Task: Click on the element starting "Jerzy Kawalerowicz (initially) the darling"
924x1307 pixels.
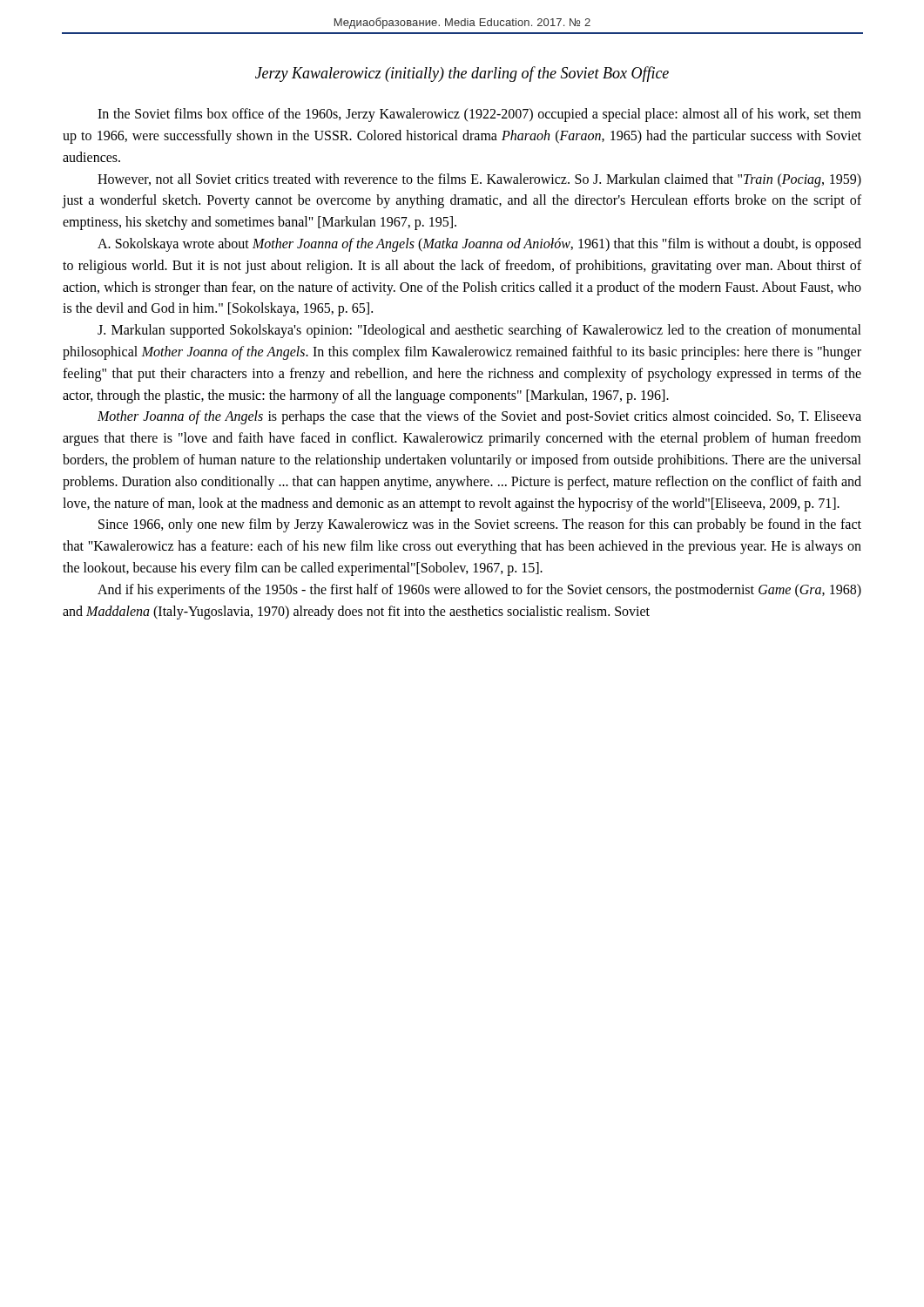Action: click(x=462, y=73)
